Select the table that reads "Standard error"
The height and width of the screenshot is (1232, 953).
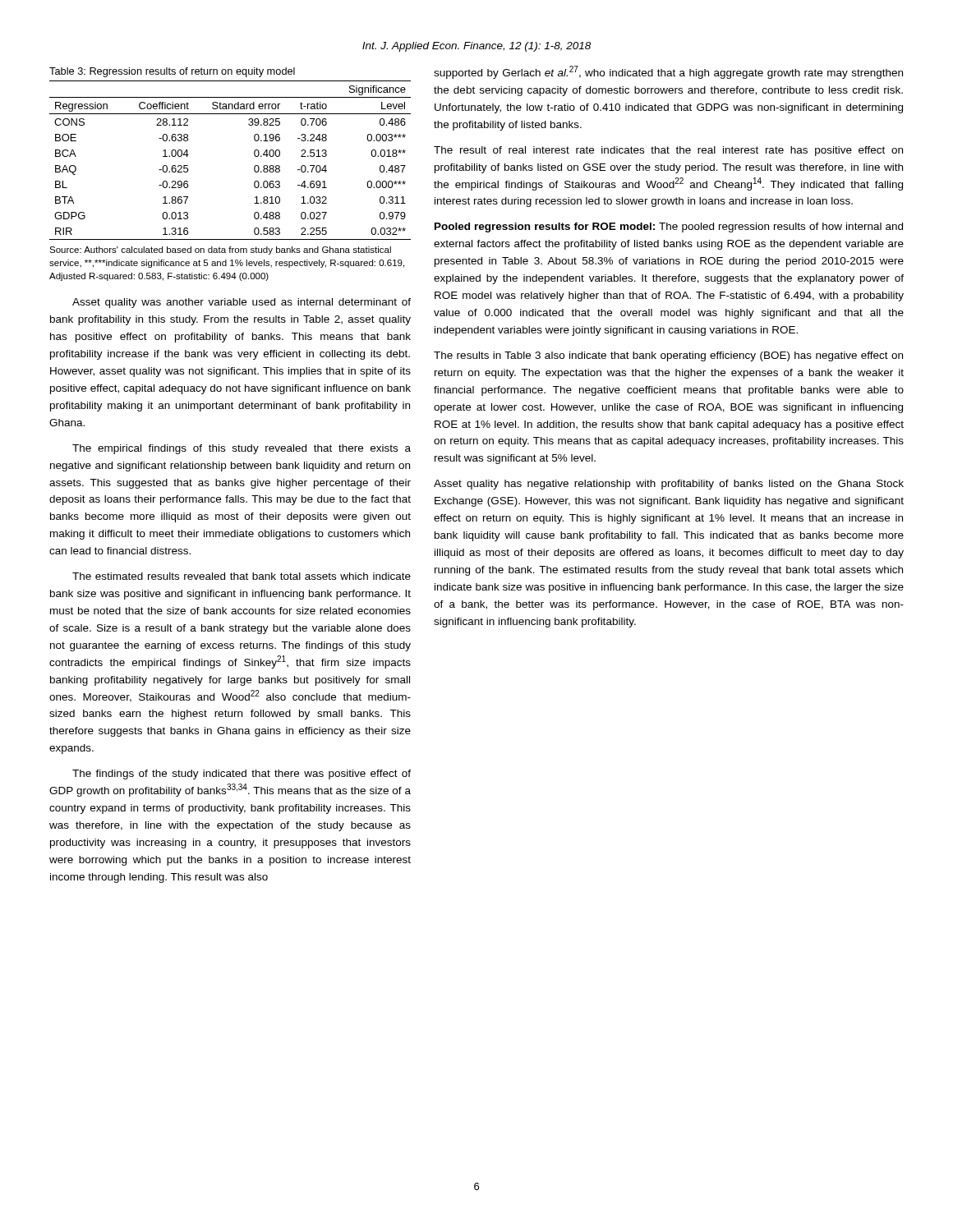(x=230, y=160)
